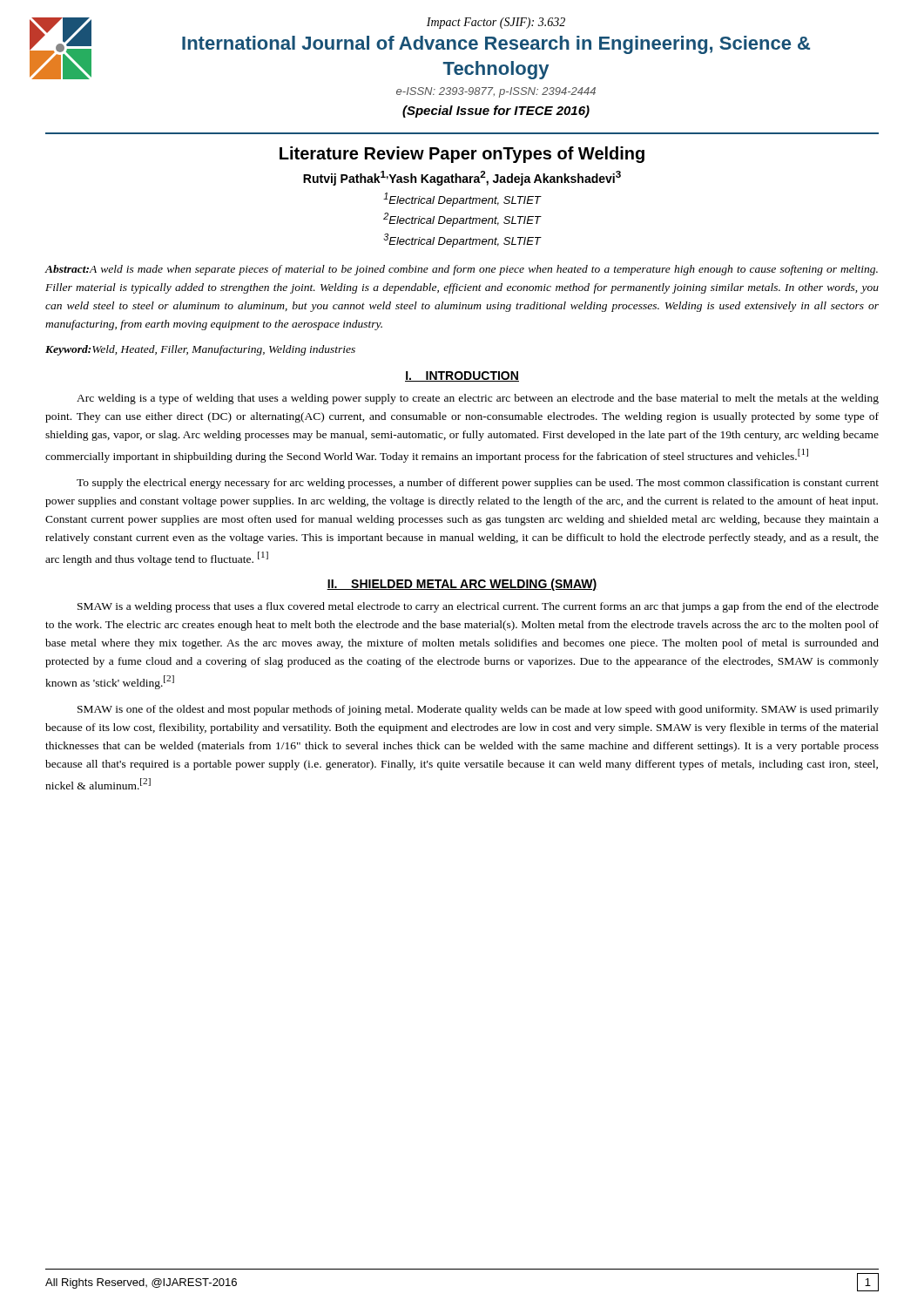Find the block starting "Impact Factor (SJIF): 3.632"

click(496, 22)
